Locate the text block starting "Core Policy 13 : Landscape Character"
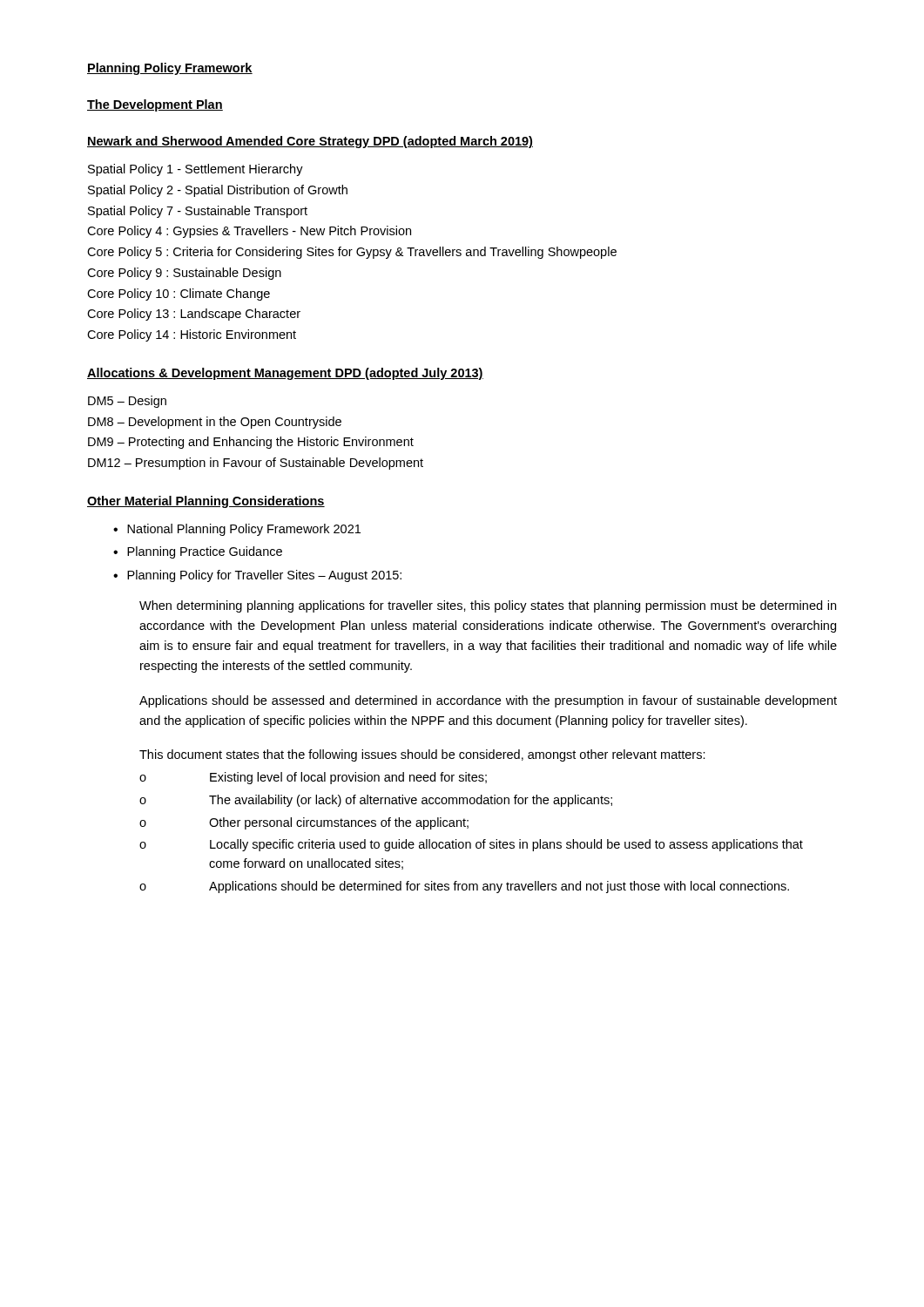This screenshot has width=924, height=1307. [194, 314]
